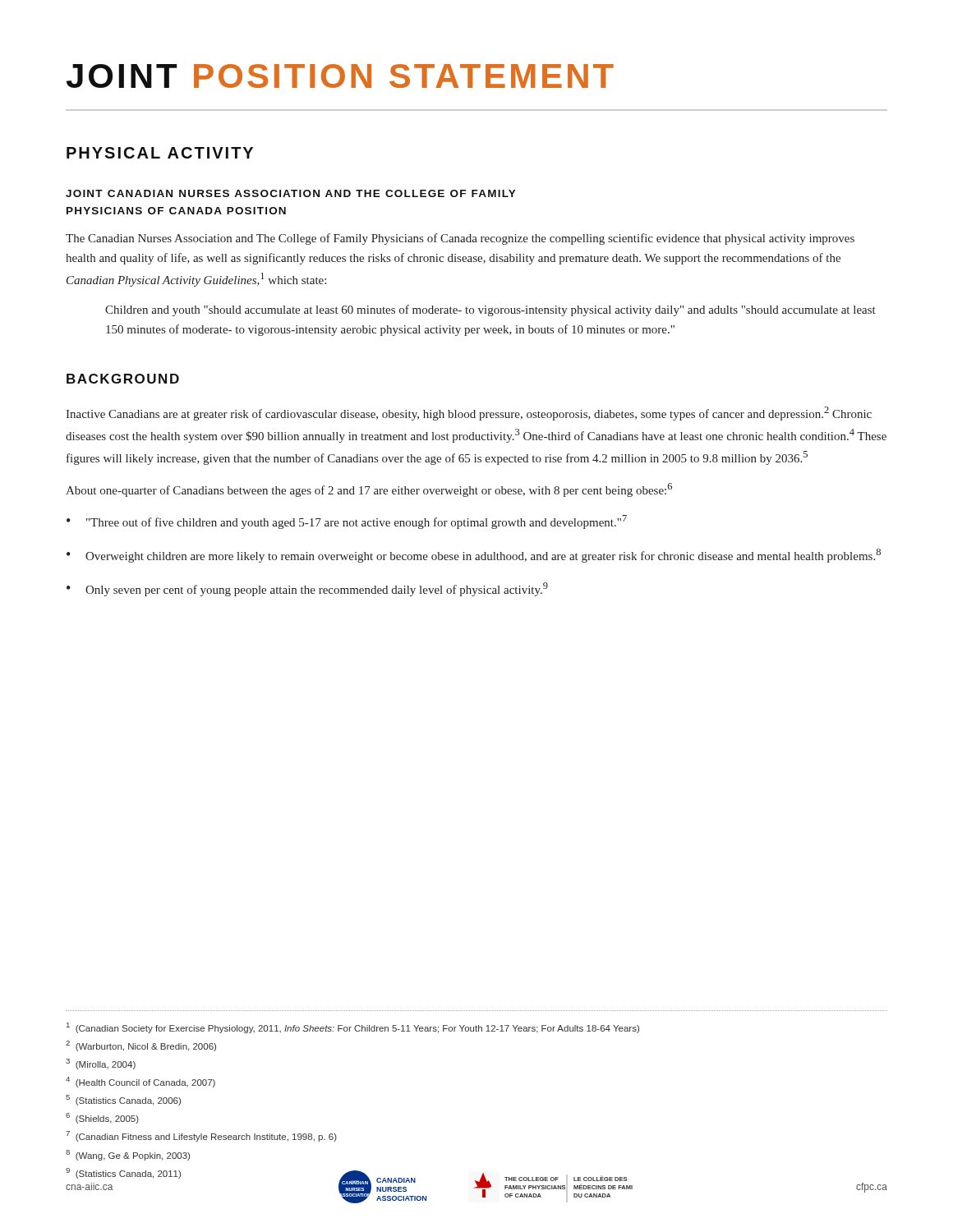
Task: Click on the block starting "About one-quarter of Canadians between the ages"
Action: coord(369,489)
